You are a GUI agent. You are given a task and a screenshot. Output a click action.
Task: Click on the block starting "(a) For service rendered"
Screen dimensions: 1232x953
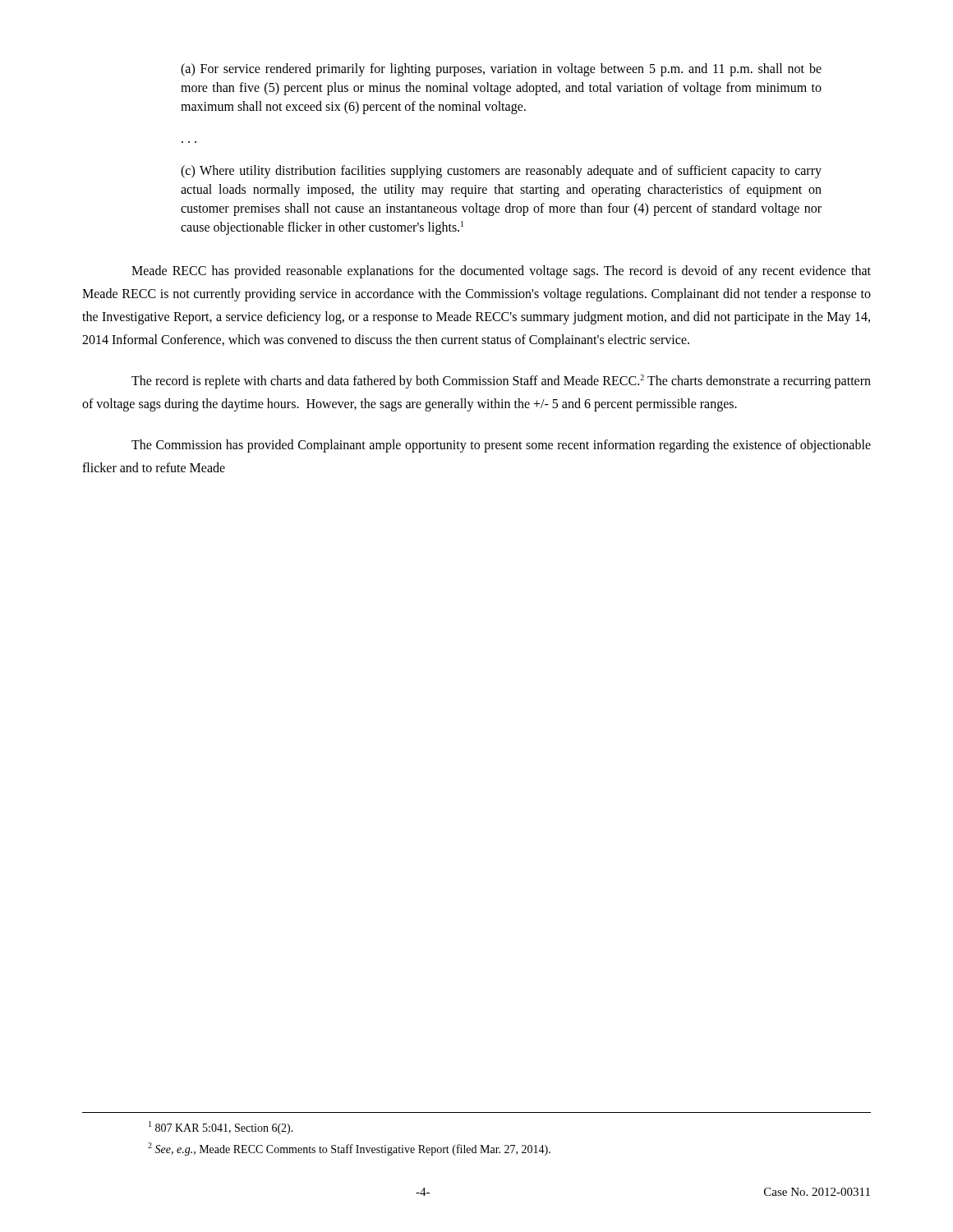501,88
